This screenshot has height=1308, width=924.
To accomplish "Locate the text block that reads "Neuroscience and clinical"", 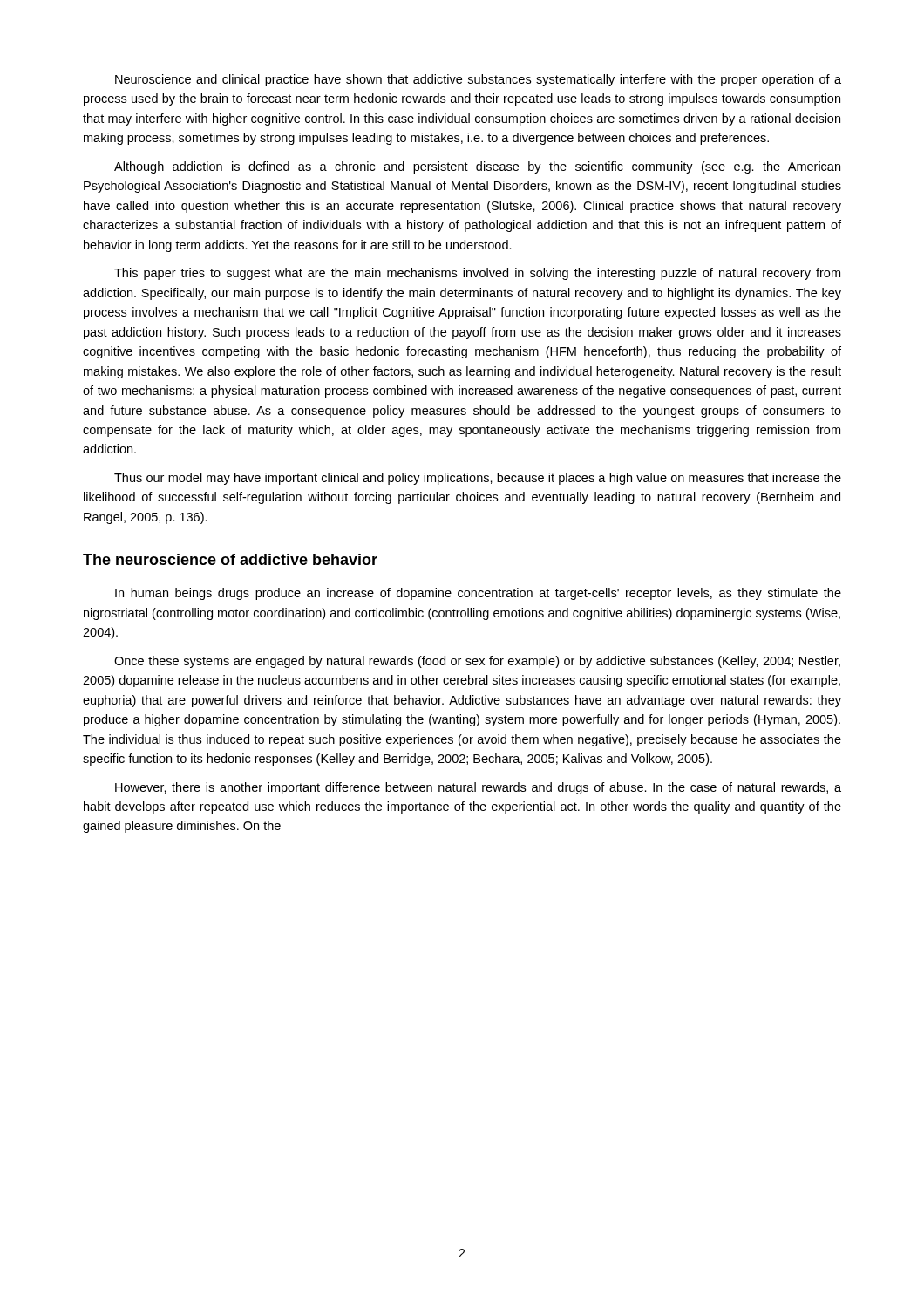I will coord(462,298).
